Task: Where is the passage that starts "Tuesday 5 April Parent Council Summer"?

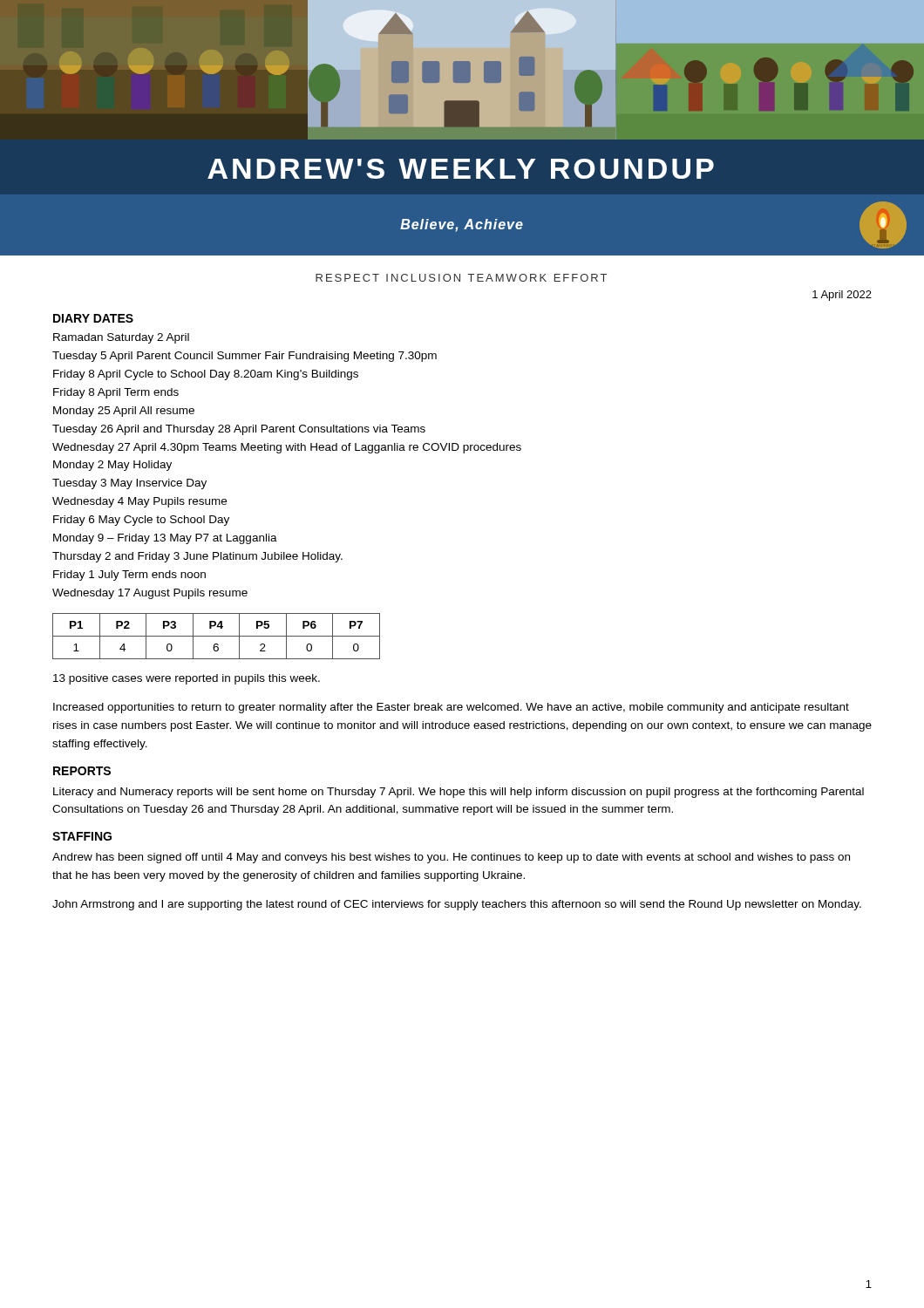Action: pyautogui.click(x=245, y=355)
